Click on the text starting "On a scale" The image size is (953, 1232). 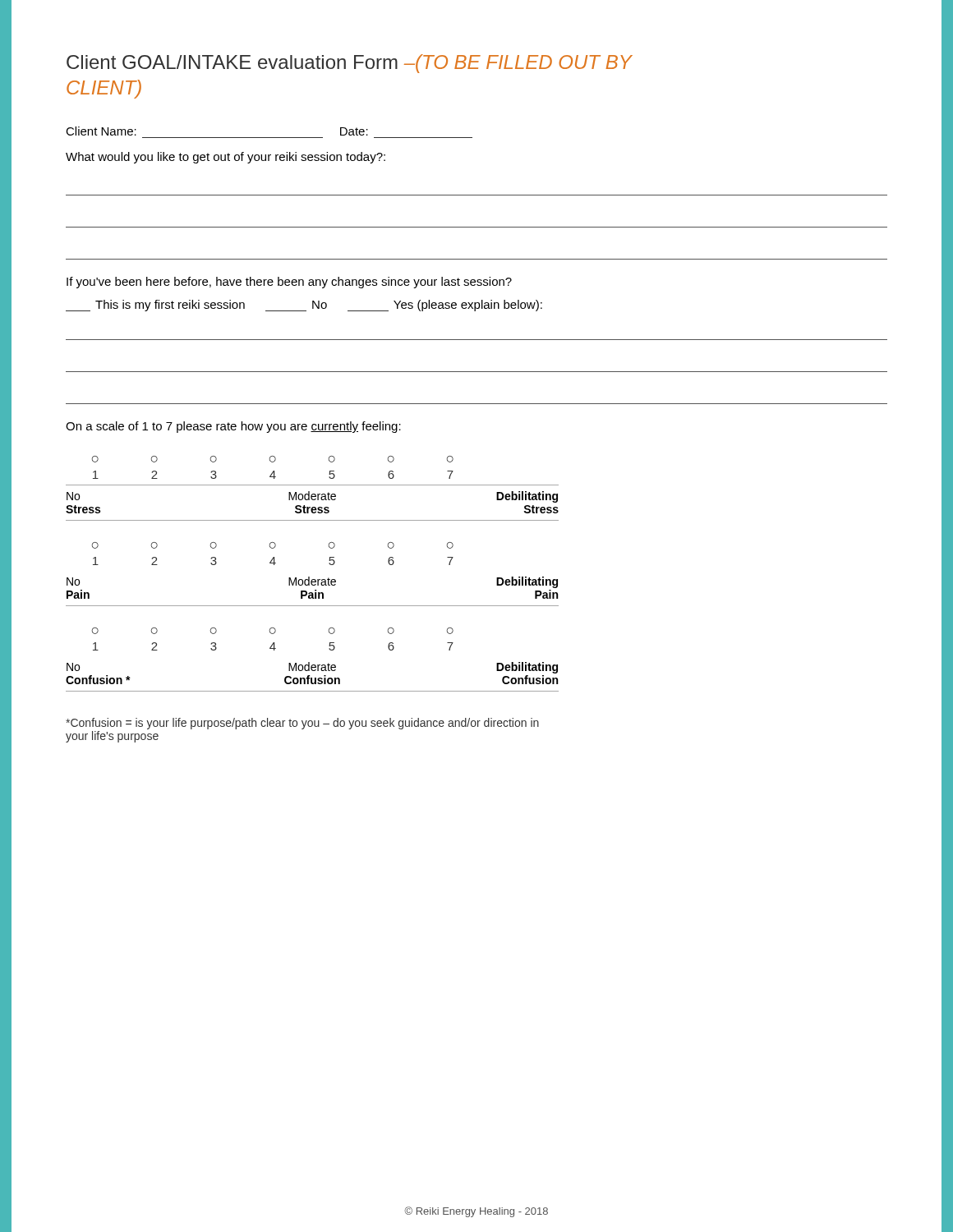point(234,426)
